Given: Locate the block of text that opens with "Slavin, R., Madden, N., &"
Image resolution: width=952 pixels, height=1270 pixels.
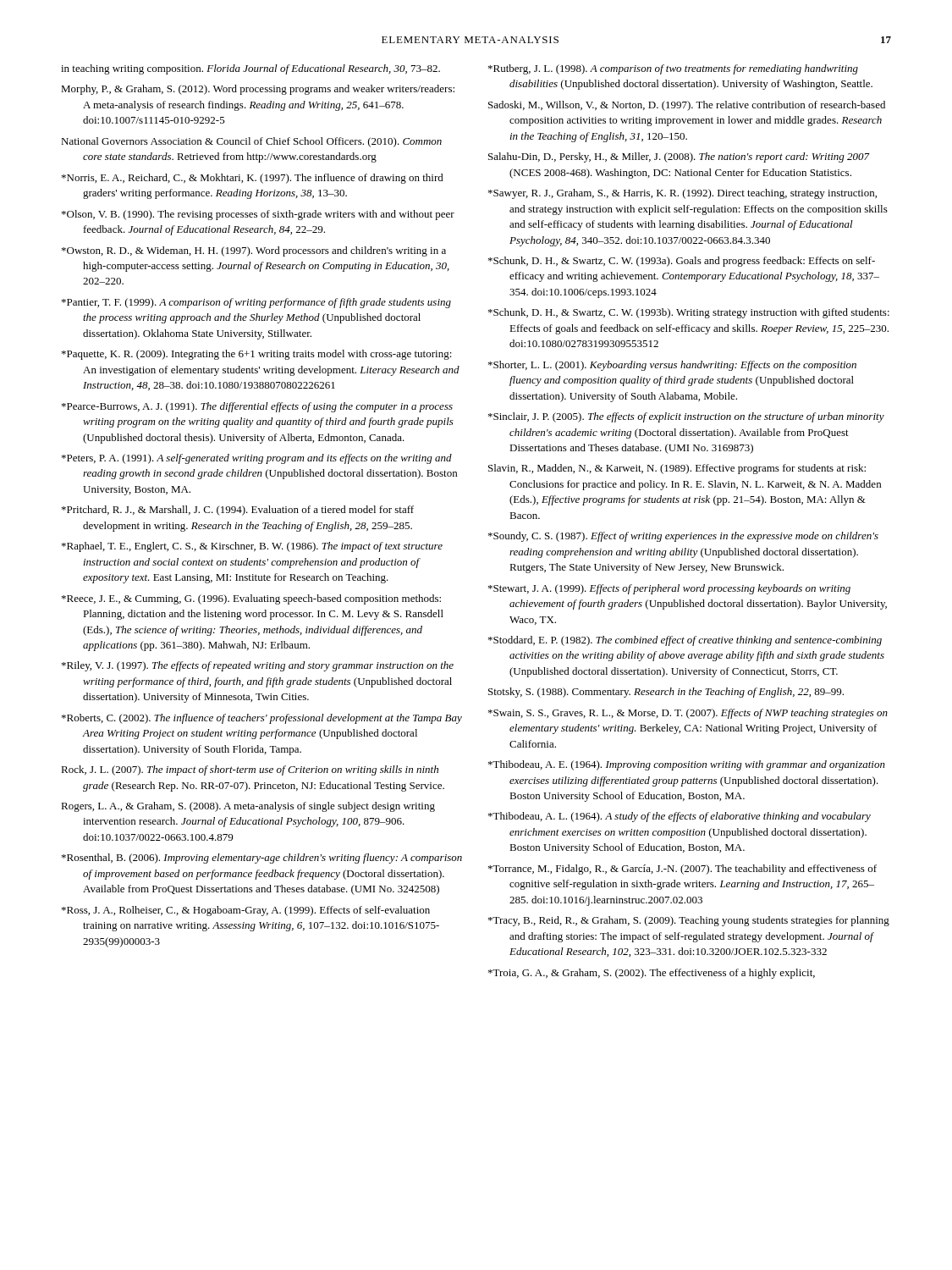Looking at the screenshot, I should (684, 492).
